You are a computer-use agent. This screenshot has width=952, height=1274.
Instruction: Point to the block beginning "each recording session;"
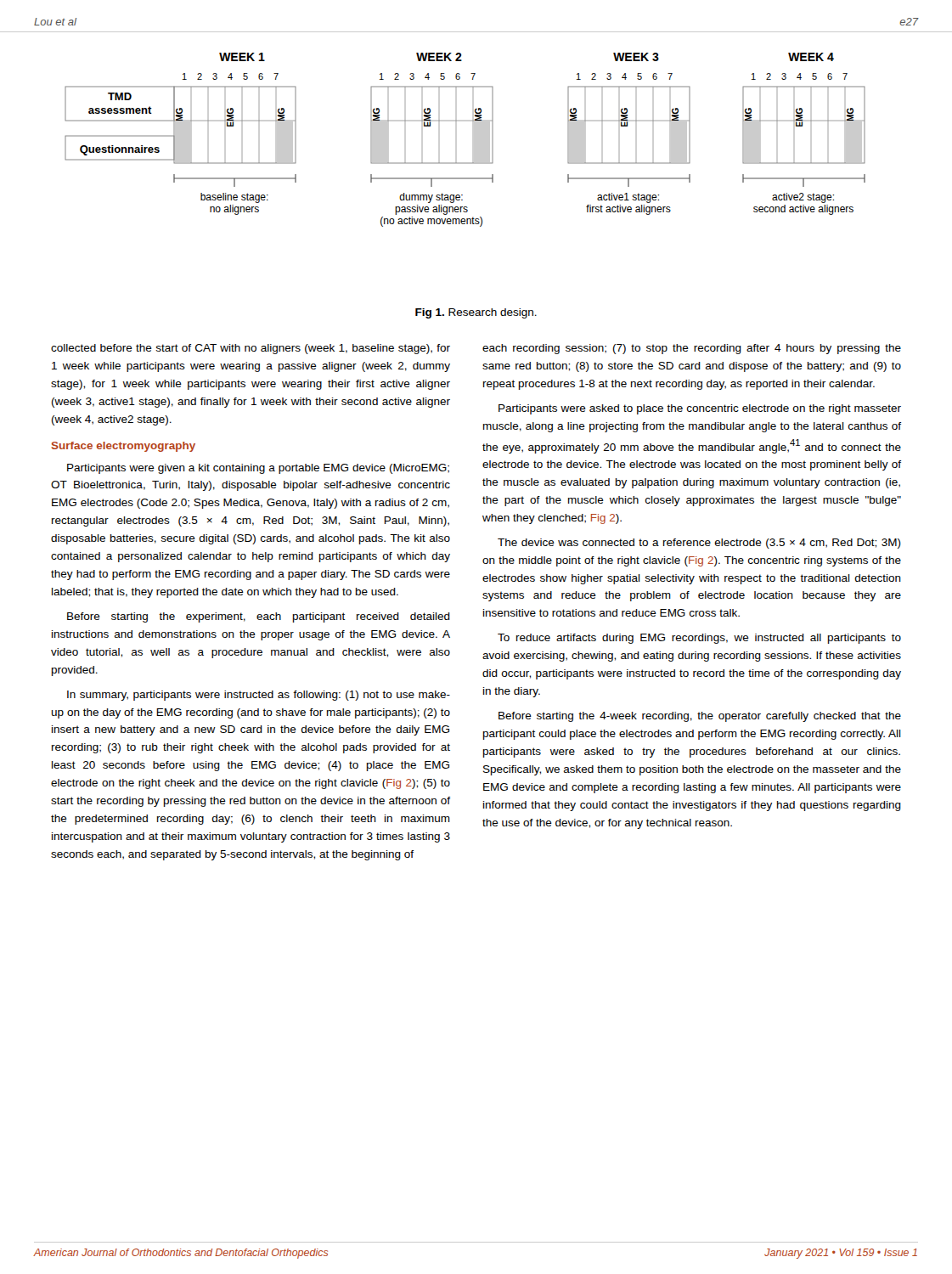pyautogui.click(x=692, y=586)
